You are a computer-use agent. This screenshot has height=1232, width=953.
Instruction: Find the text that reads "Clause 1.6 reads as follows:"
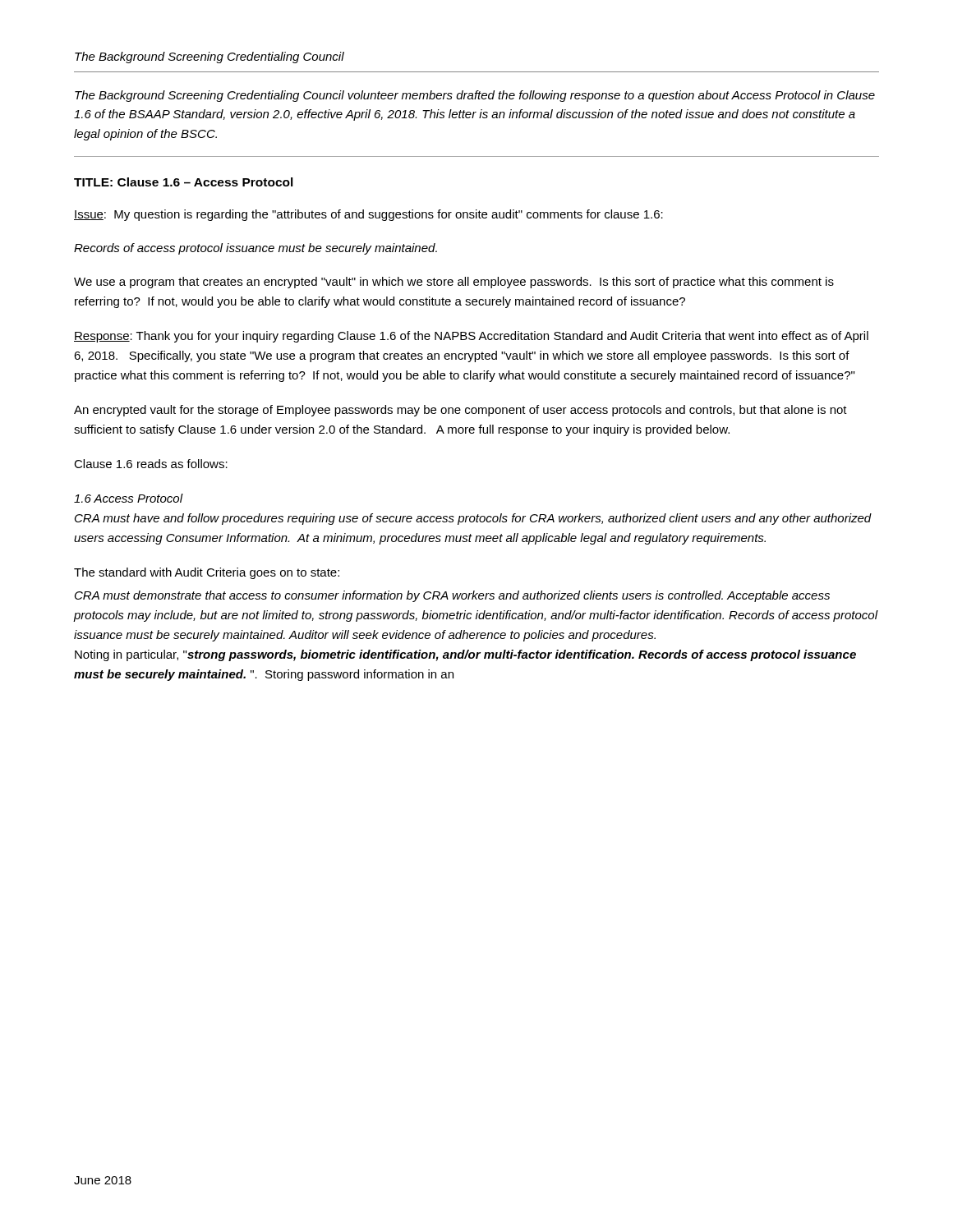tap(151, 464)
